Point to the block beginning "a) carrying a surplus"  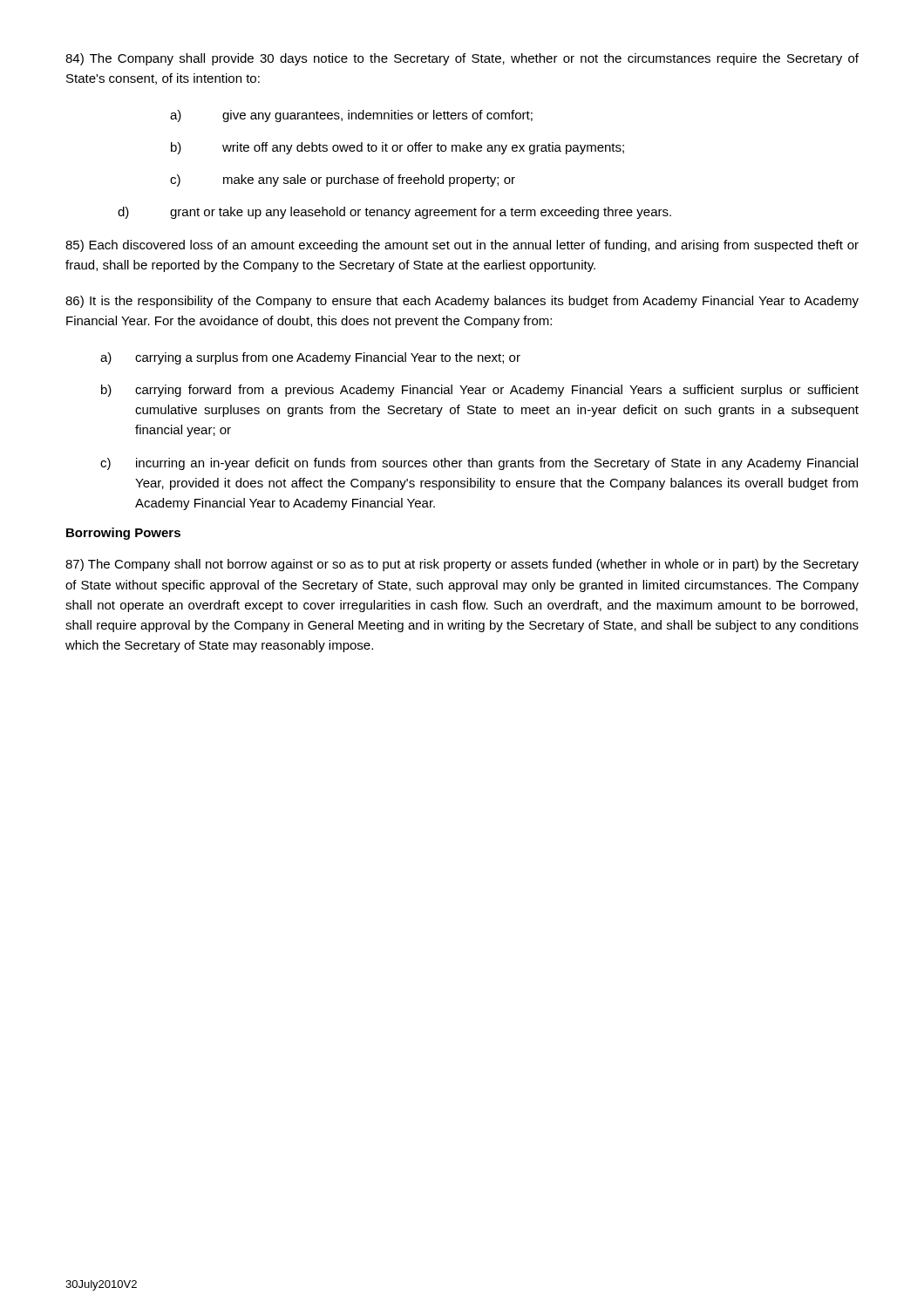479,357
